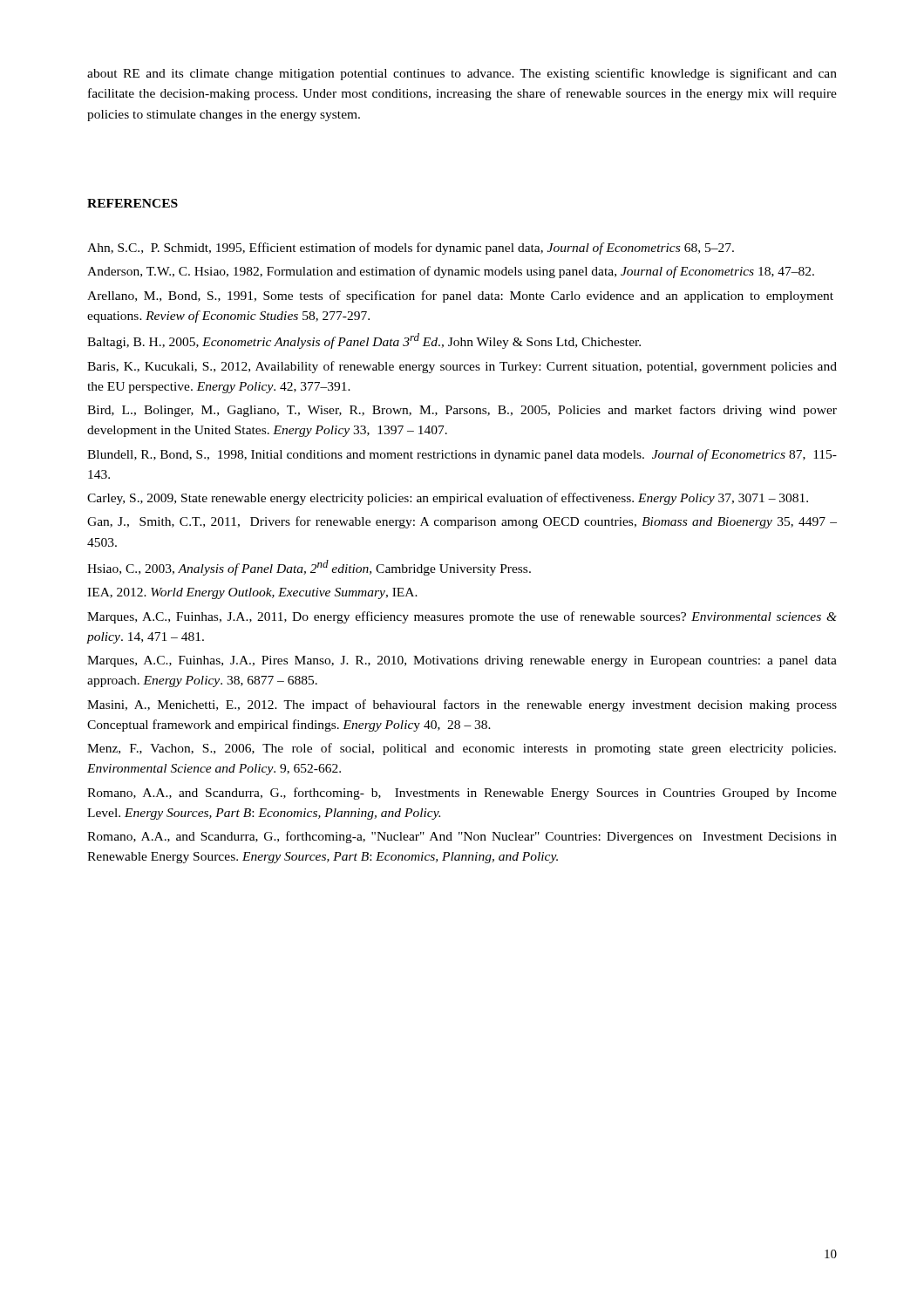
Task: Navigate to the element starting "about RE and its climate change mitigation potential"
Action: tap(462, 93)
